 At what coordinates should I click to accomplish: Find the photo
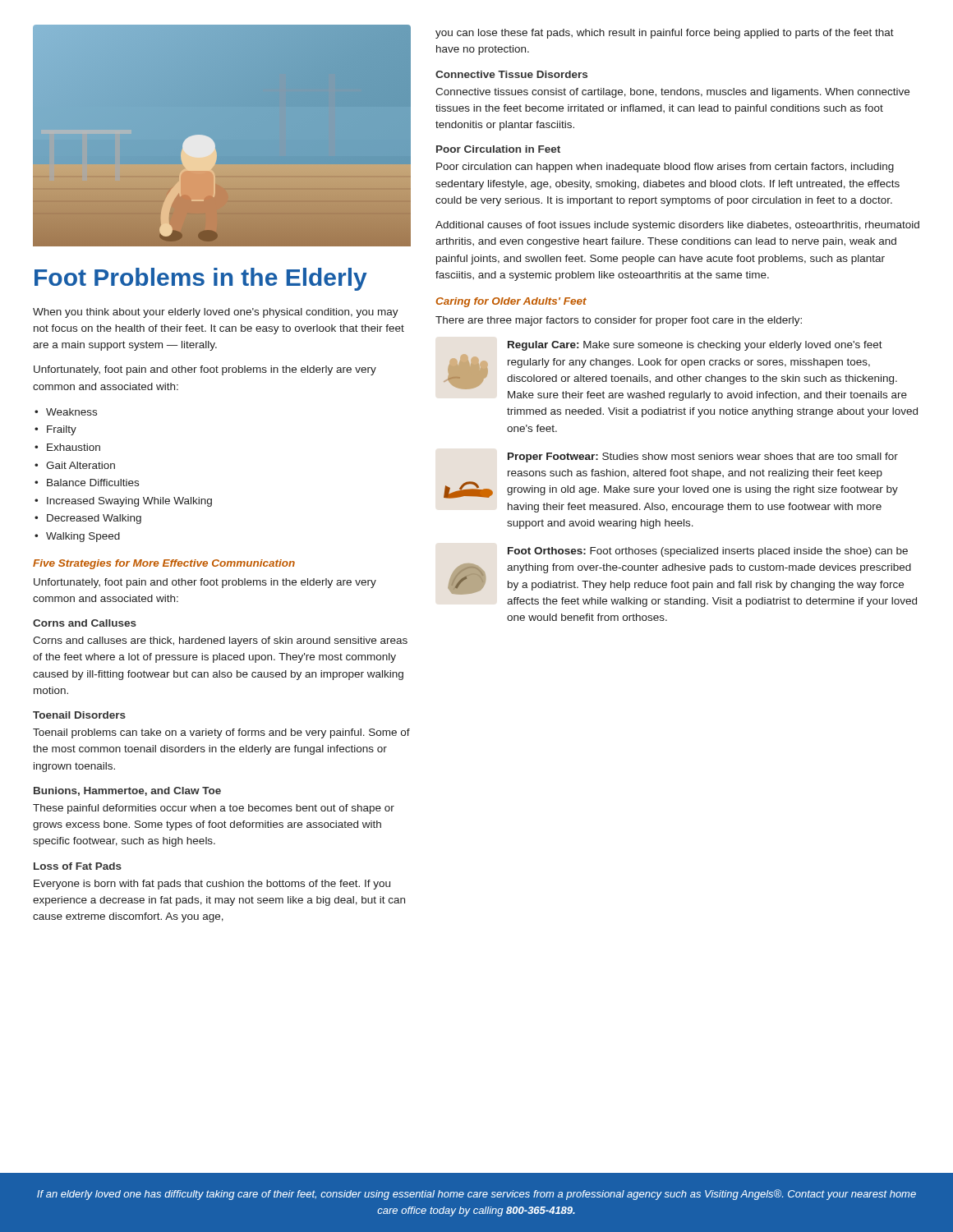[222, 137]
